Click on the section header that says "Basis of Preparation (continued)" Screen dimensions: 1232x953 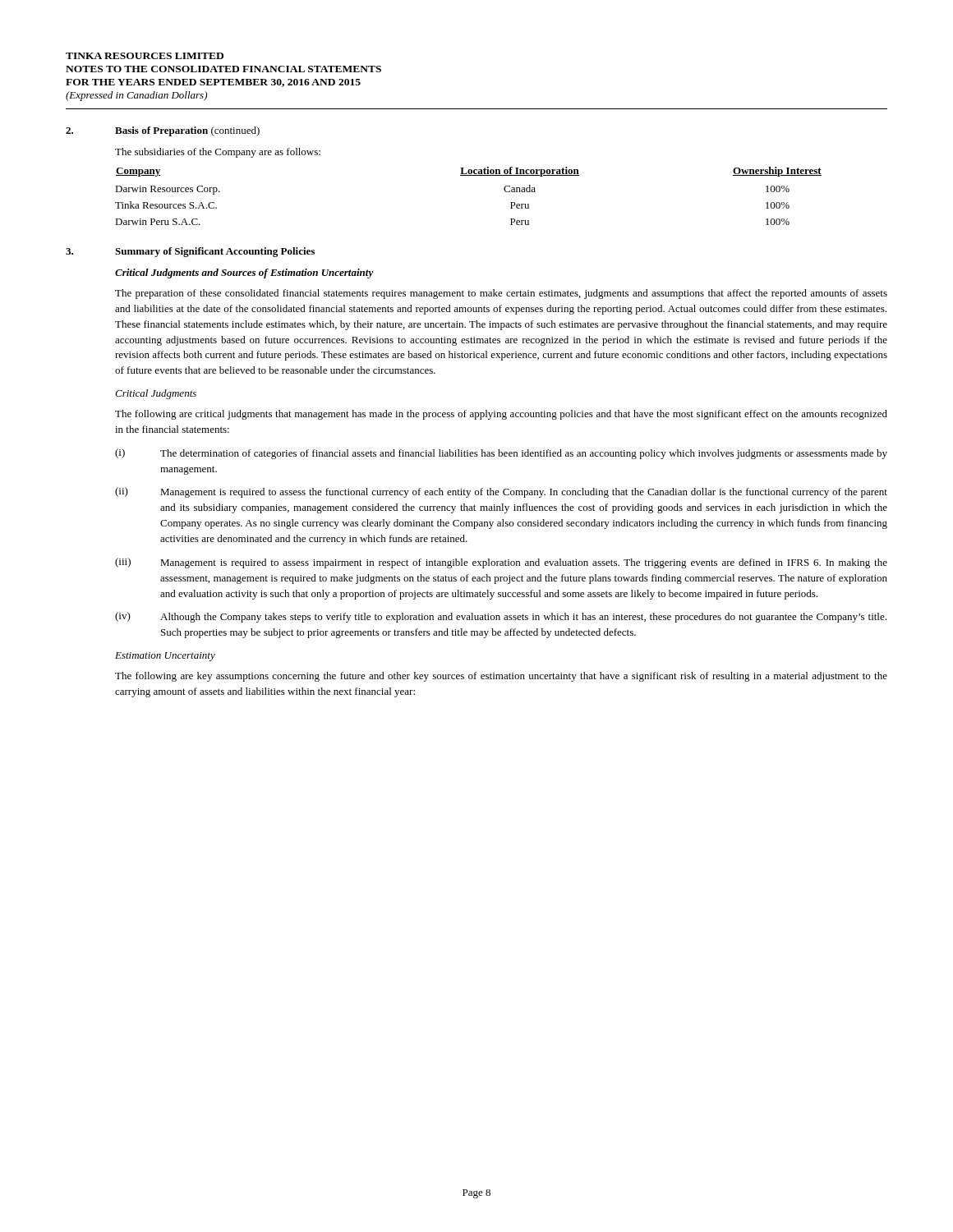(x=187, y=130)
